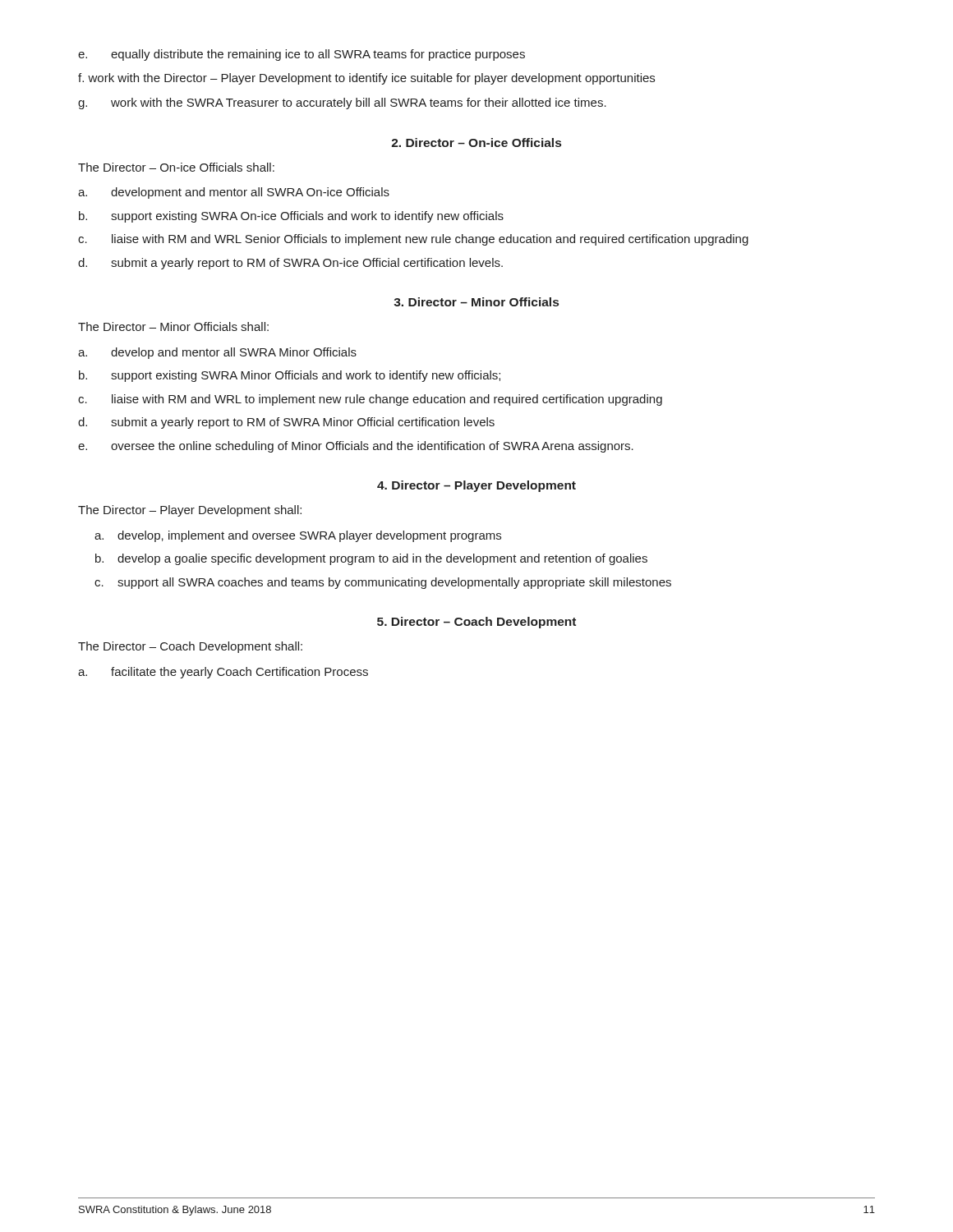Navigate to the region starting "f. work with the Director –"
This screenshot has width=953, height=1232.
[367, 77]
